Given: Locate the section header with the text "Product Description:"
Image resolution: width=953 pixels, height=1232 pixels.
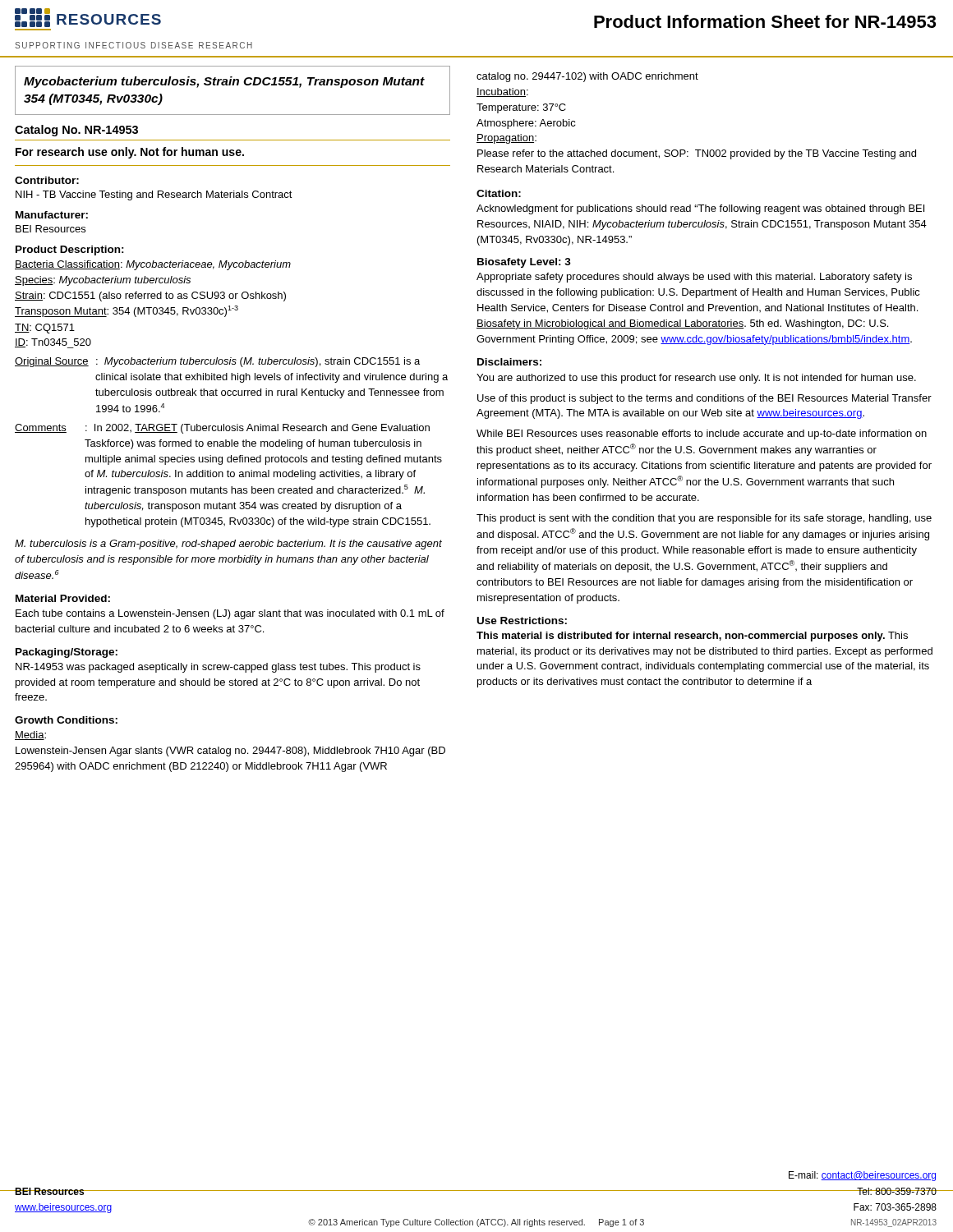Looking at the screenshot, I should [x=70, y=249].
